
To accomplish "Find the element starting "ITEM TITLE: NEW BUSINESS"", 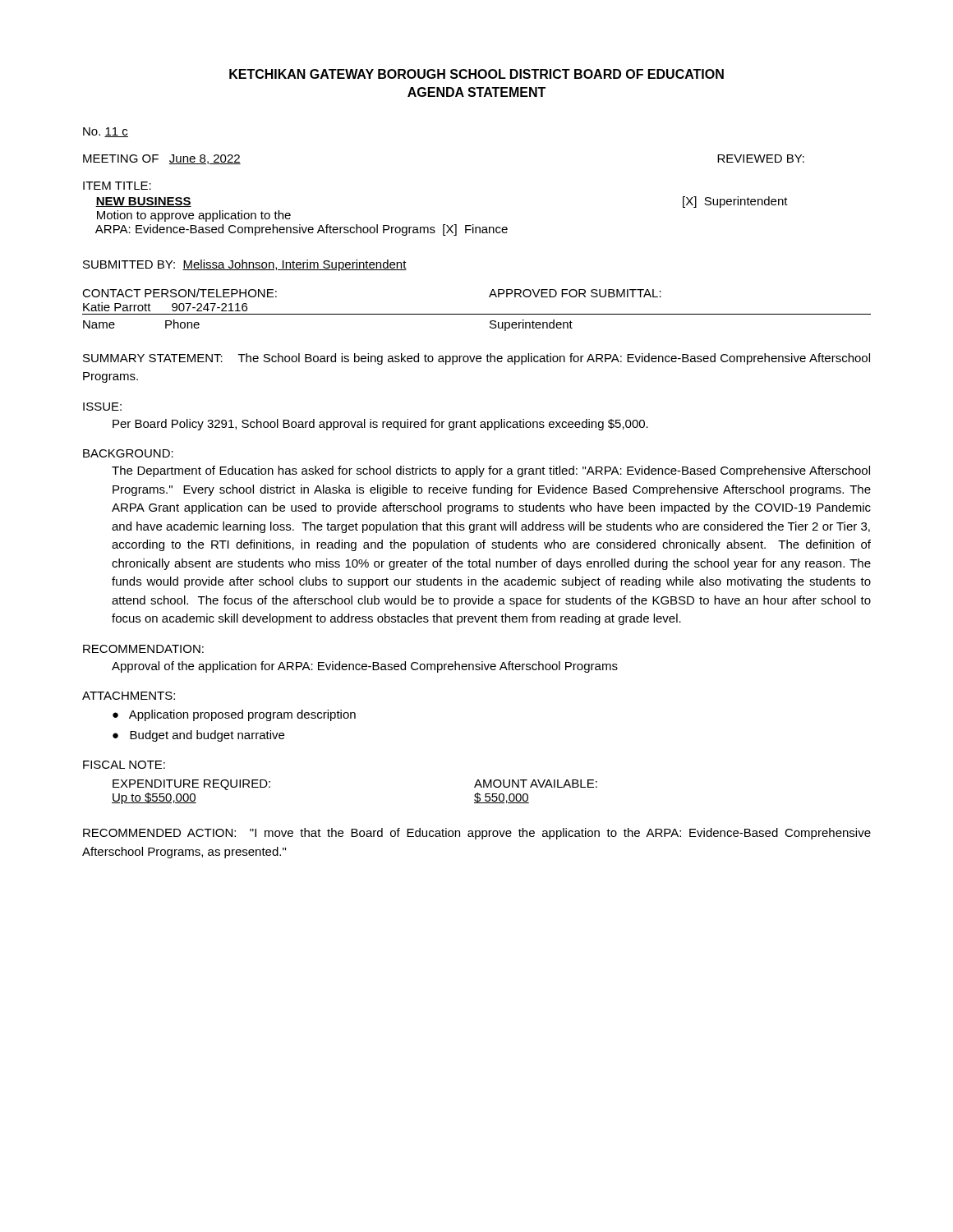I will pos(117,186).
